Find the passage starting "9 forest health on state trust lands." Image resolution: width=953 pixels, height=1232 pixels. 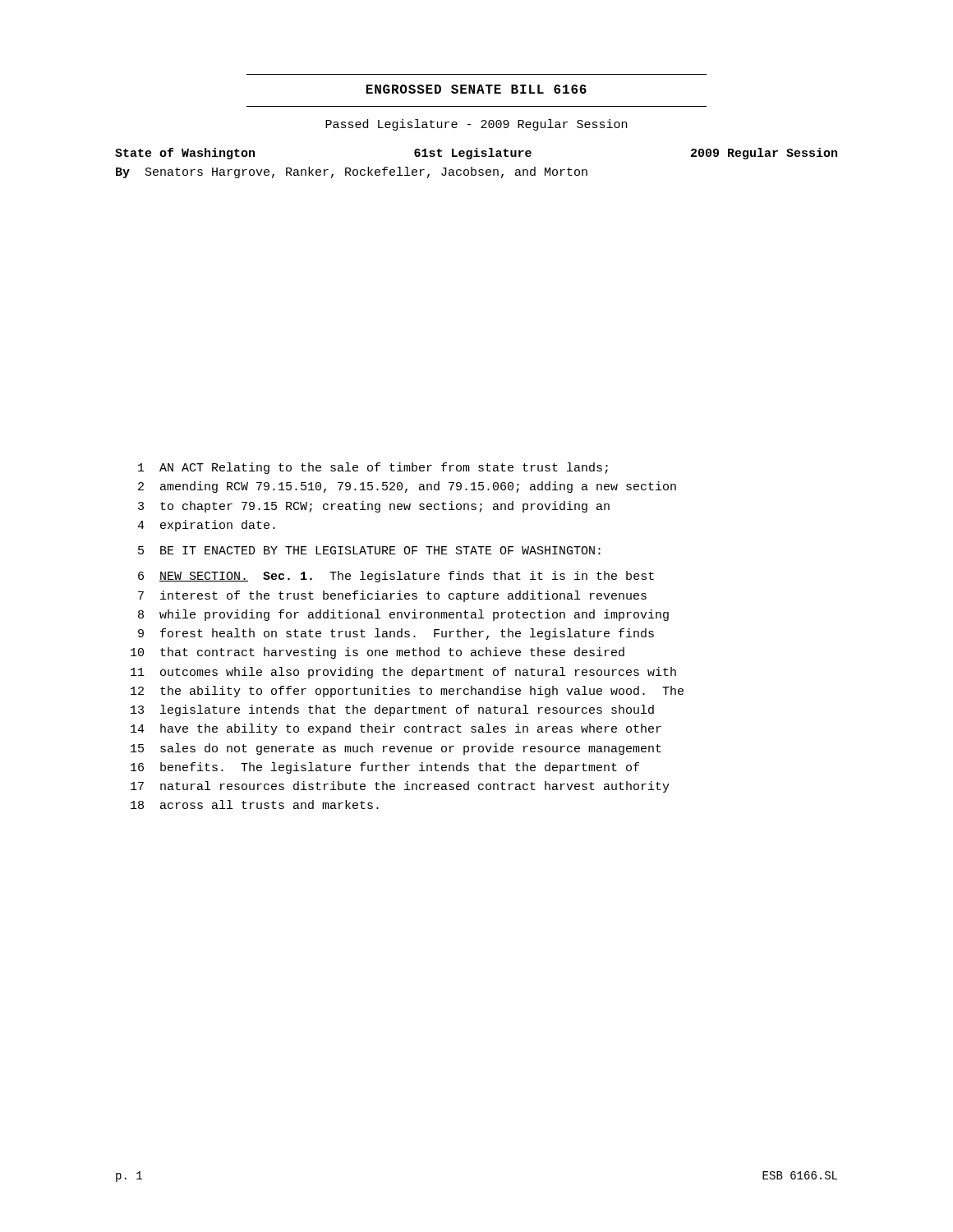click(476, 635)
